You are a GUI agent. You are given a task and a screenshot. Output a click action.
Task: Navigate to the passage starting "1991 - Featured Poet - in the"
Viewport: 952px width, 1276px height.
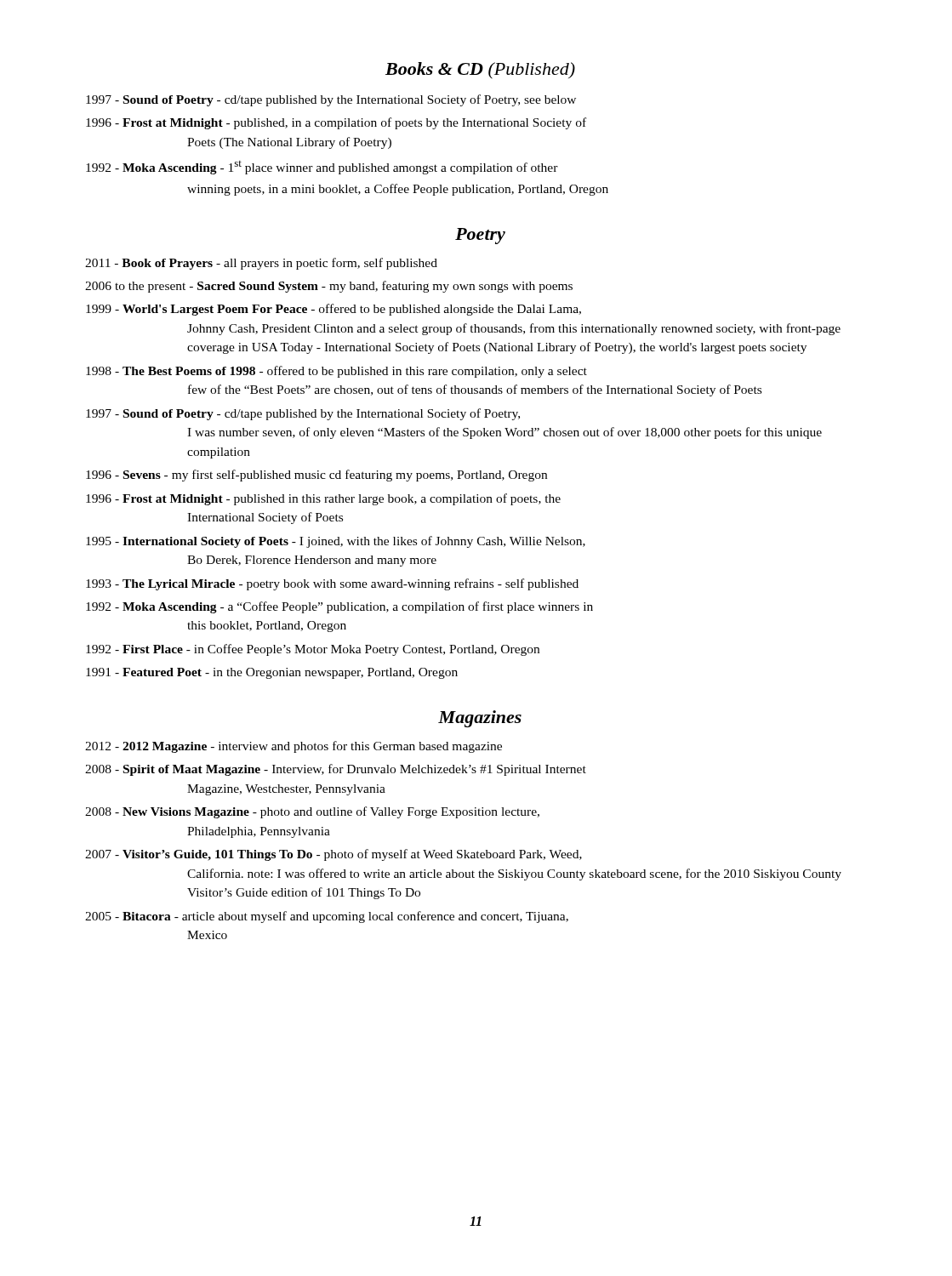pyautogui.click(x=271, y=672)
